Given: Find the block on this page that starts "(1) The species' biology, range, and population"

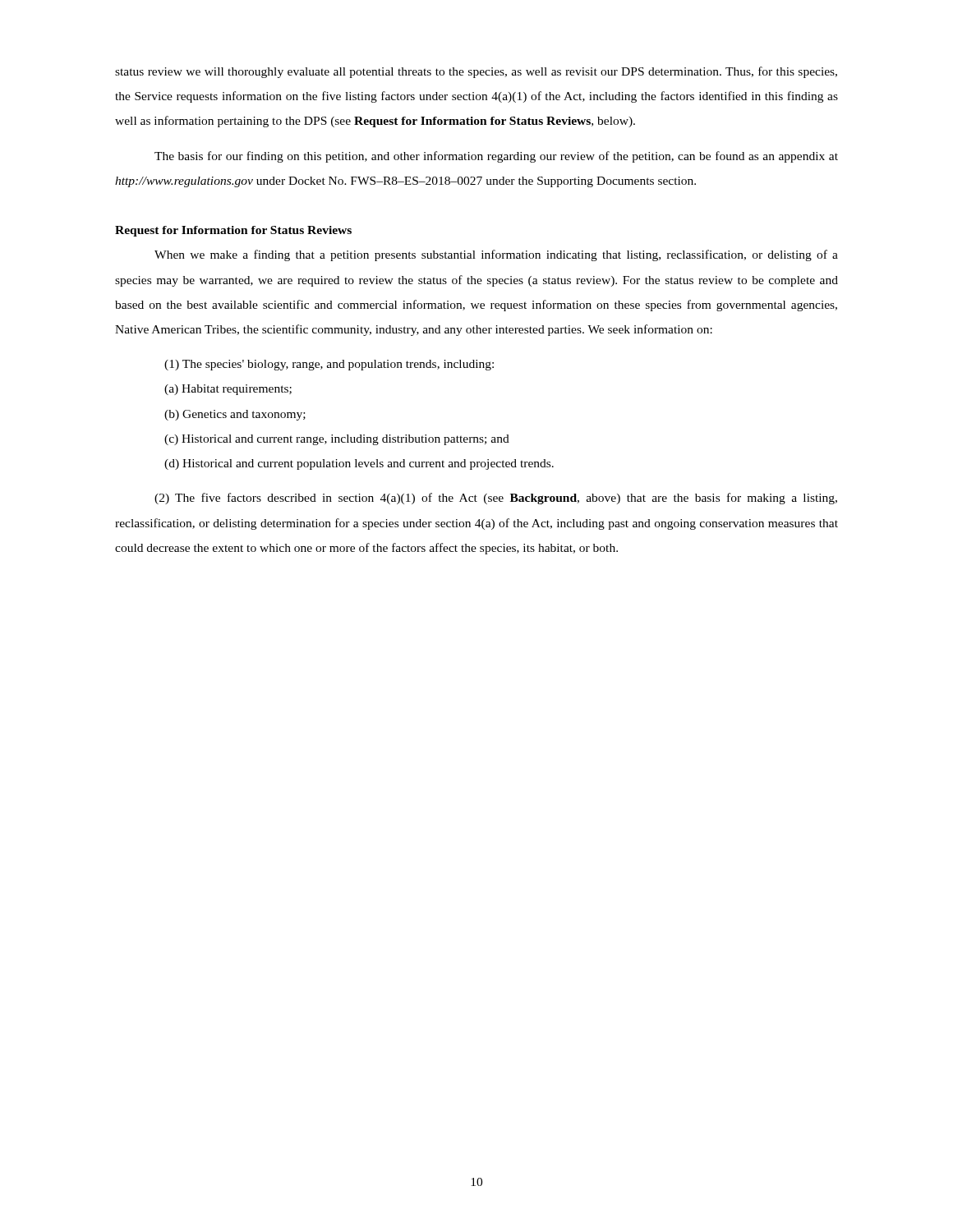Looking at the screenshot, I should coord(501,364).
